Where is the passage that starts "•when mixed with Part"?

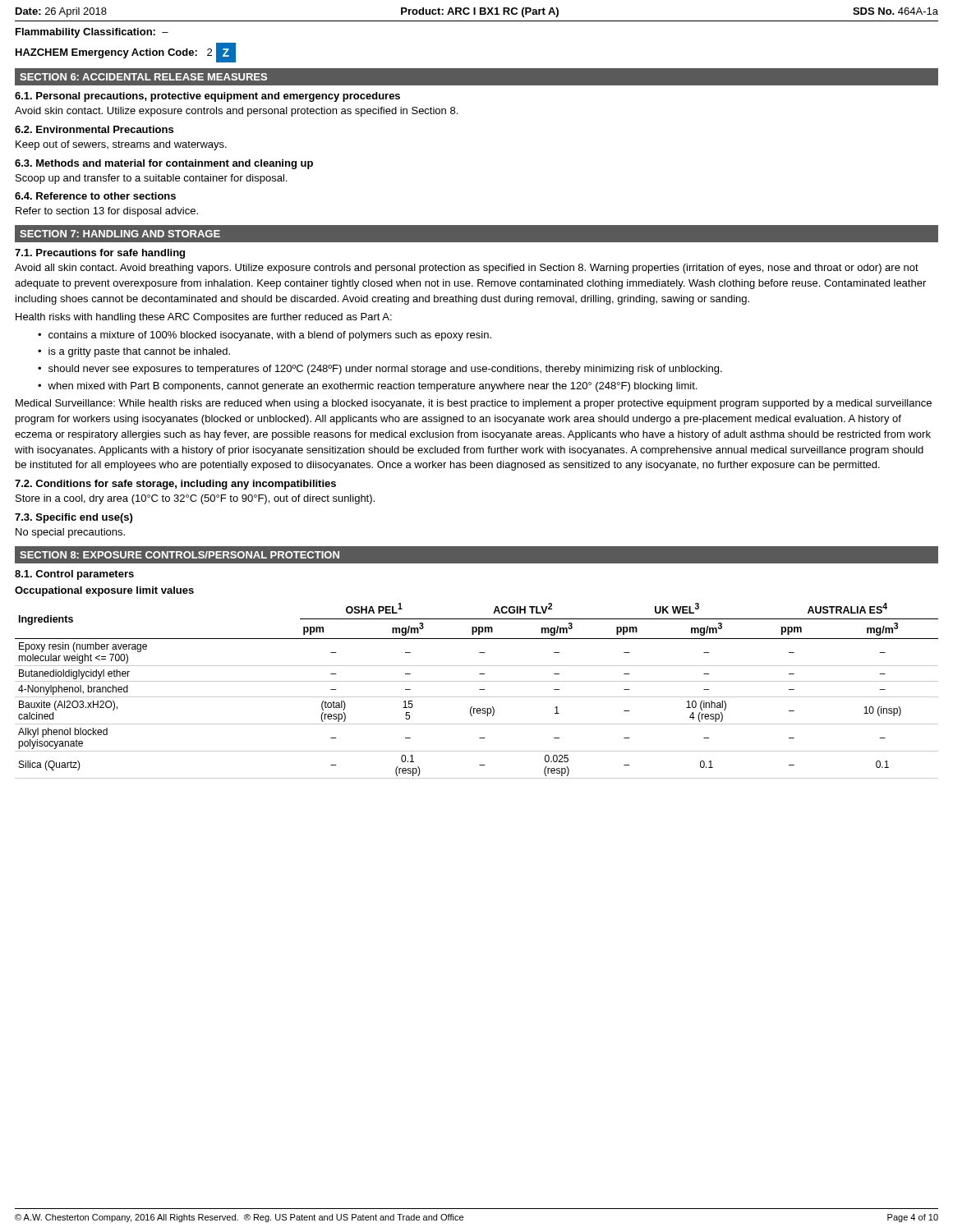pos(488,386)
